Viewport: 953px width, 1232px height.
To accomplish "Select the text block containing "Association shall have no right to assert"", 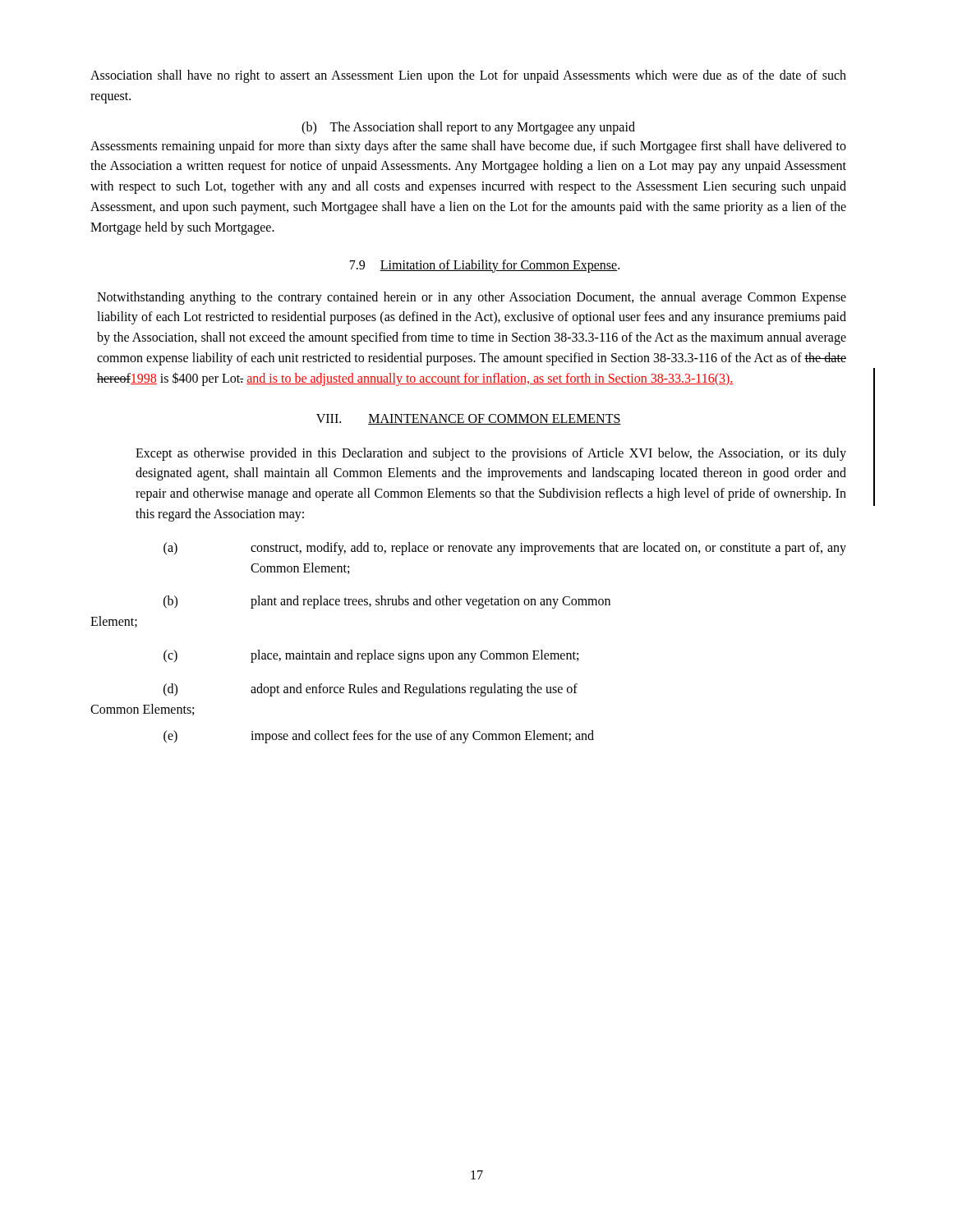I will (468, 85).
